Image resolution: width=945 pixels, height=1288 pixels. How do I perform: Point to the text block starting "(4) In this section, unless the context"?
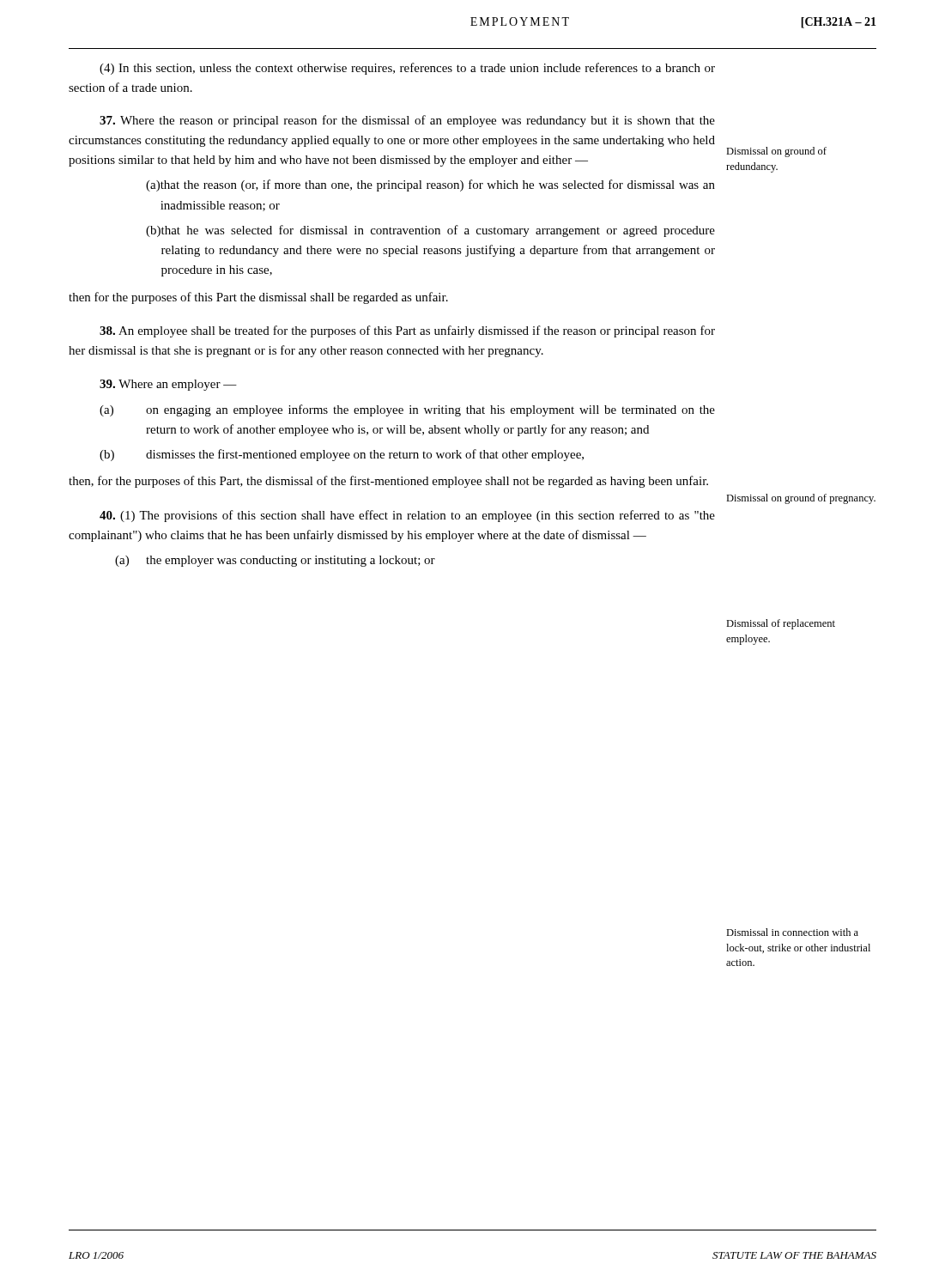(392, 78)
